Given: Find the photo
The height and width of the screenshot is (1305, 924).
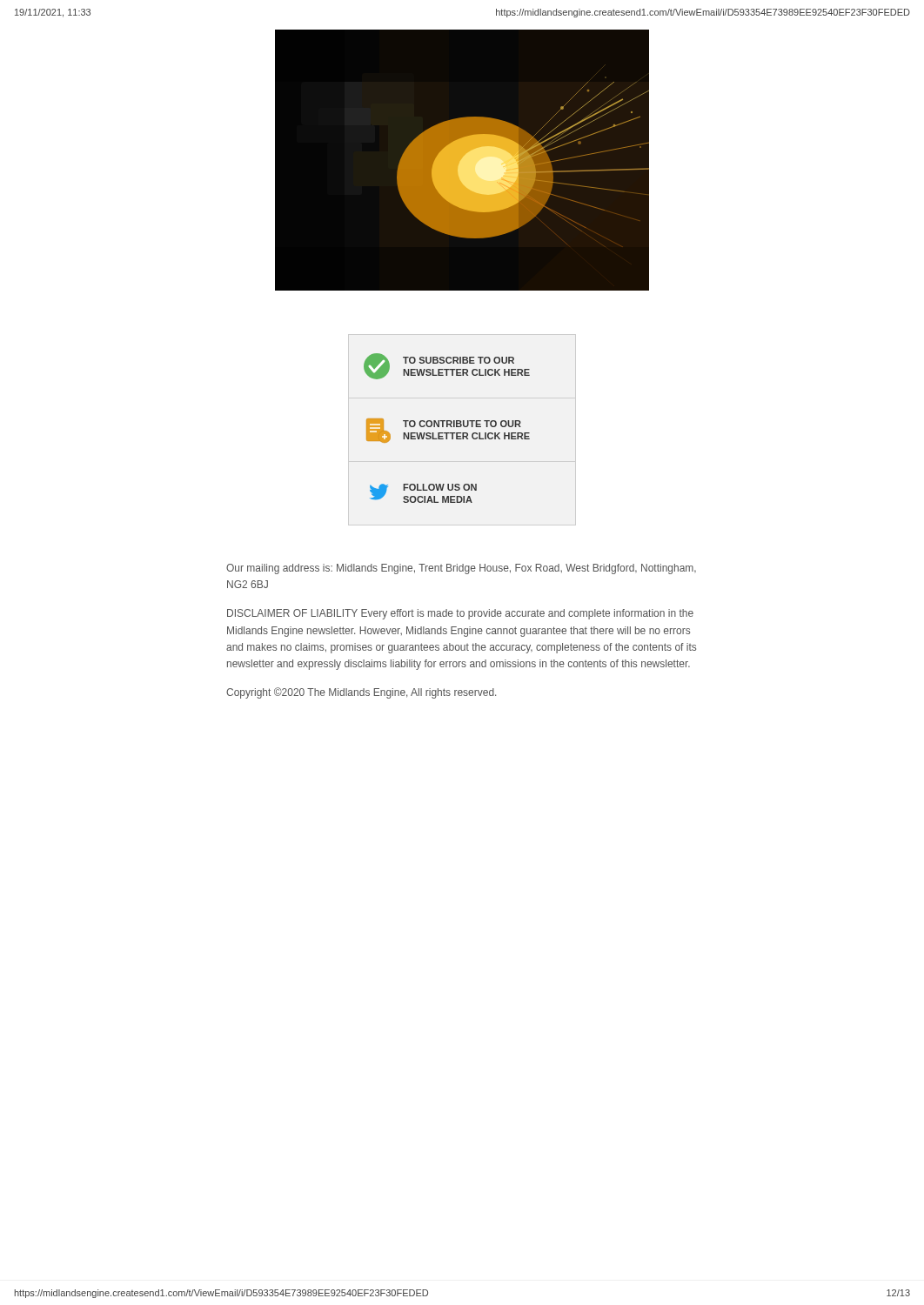Looking at the screenshot, I should pyautogui.click(x=462, y=160).
